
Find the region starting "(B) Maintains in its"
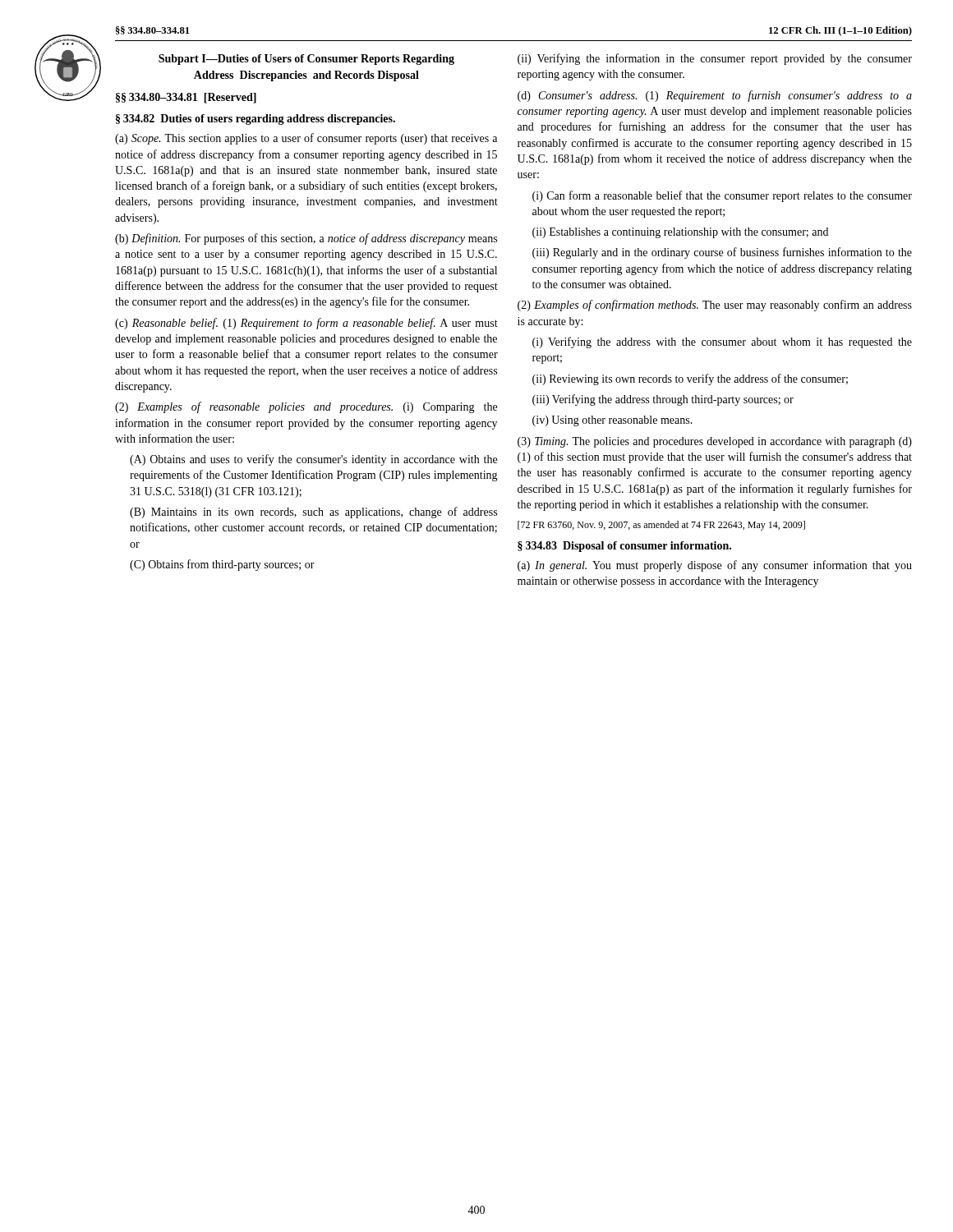[x=314, y=528]
